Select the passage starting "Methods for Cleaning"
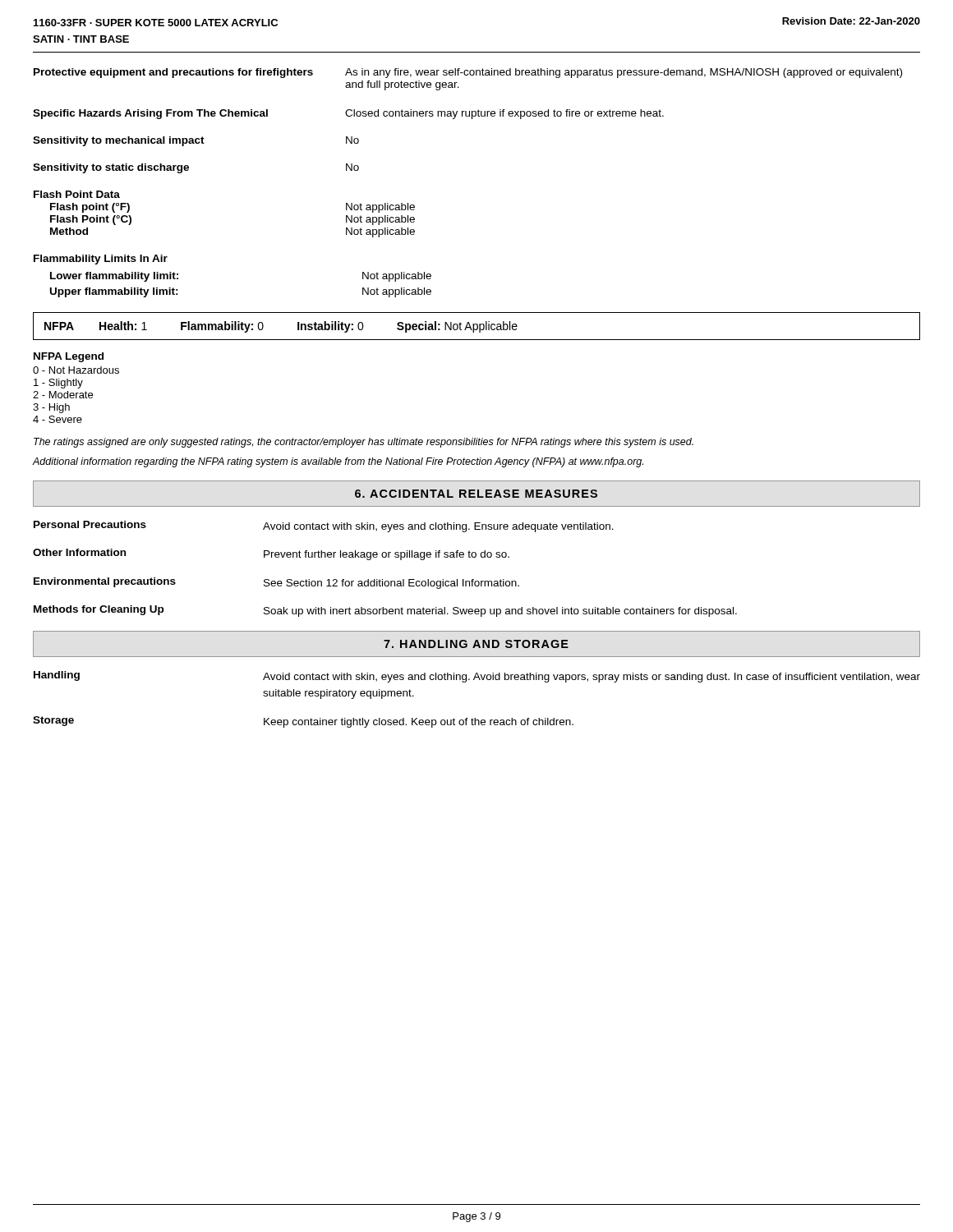The image size is (953, 1232). [x=476, y=611]
